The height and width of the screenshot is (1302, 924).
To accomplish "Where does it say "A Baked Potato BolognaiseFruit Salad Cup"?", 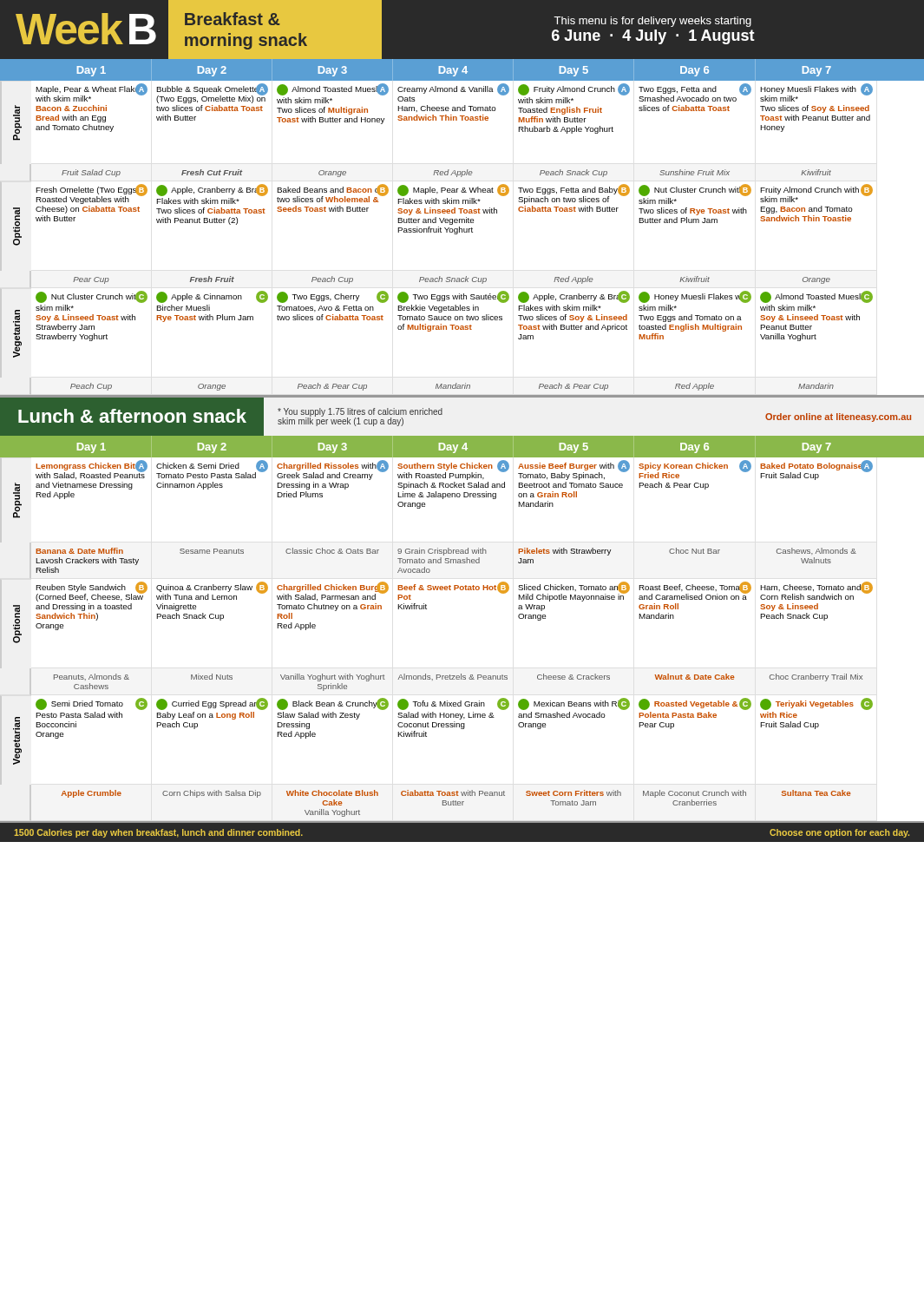I will [816, 470].
